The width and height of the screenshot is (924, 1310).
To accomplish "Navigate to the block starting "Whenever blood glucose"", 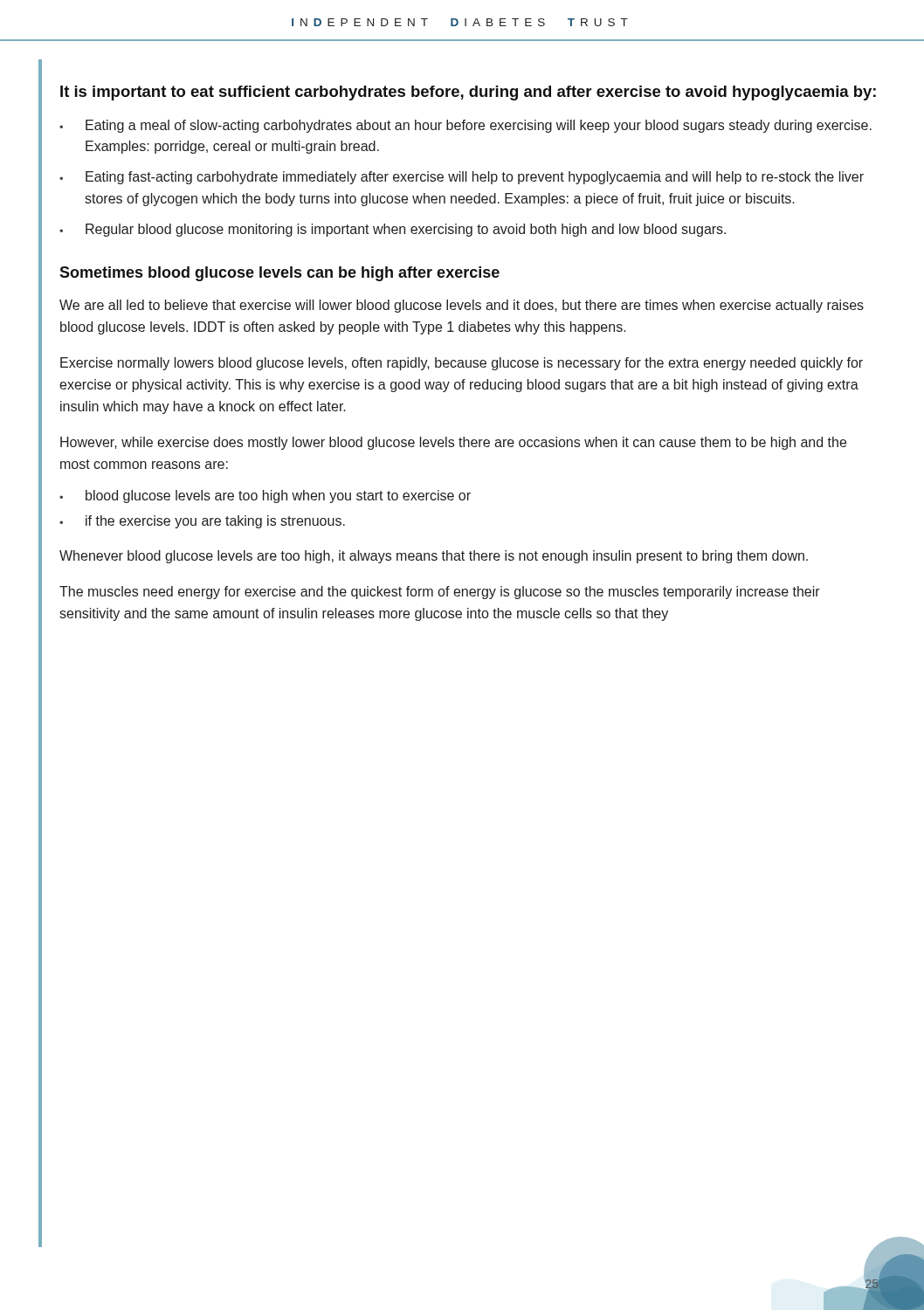I will tap(434, 556).
